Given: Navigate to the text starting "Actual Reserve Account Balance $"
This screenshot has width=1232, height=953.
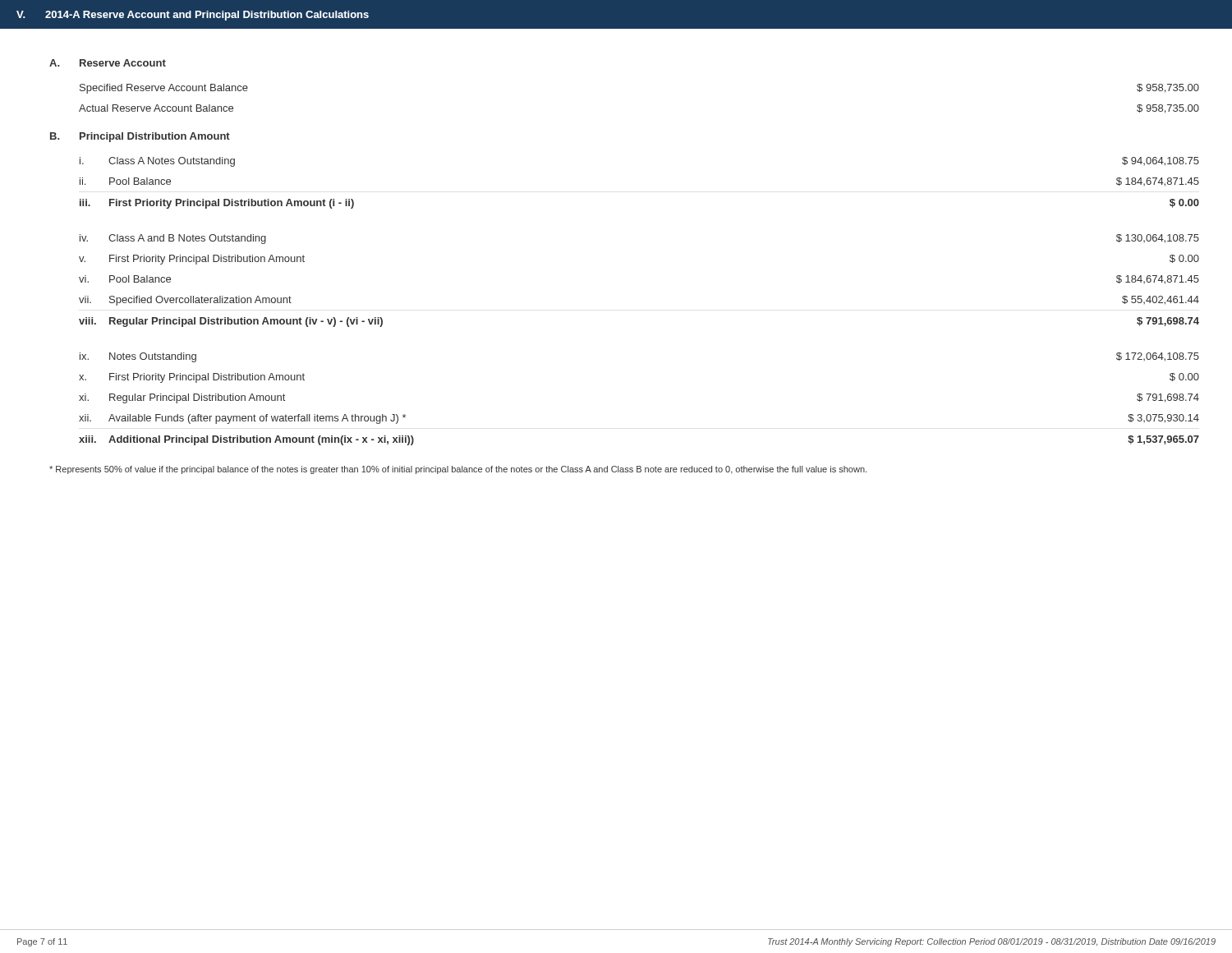Looking at the screenshot, I should [160, 109].
